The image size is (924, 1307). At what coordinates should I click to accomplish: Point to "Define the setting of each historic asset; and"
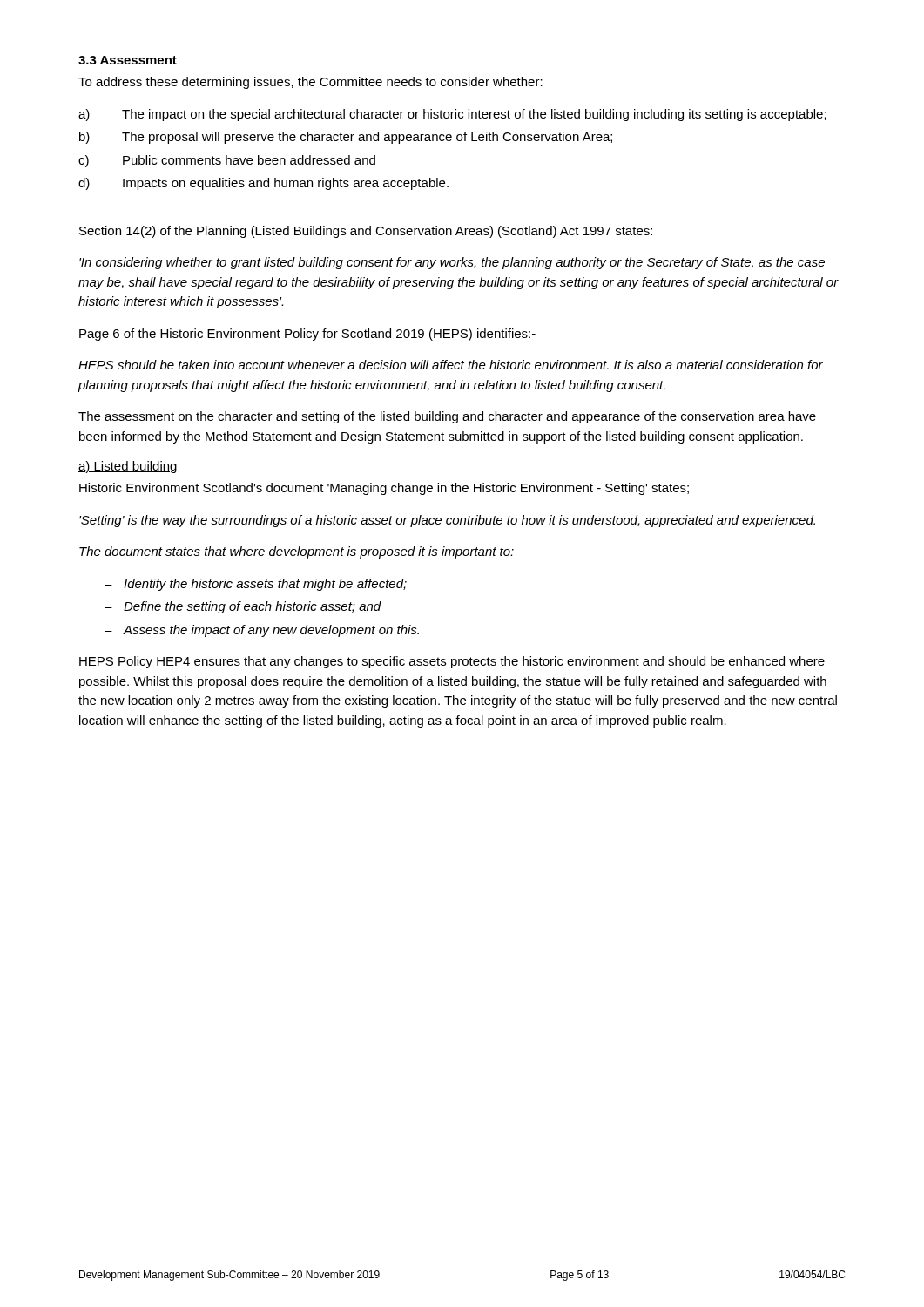252,606
